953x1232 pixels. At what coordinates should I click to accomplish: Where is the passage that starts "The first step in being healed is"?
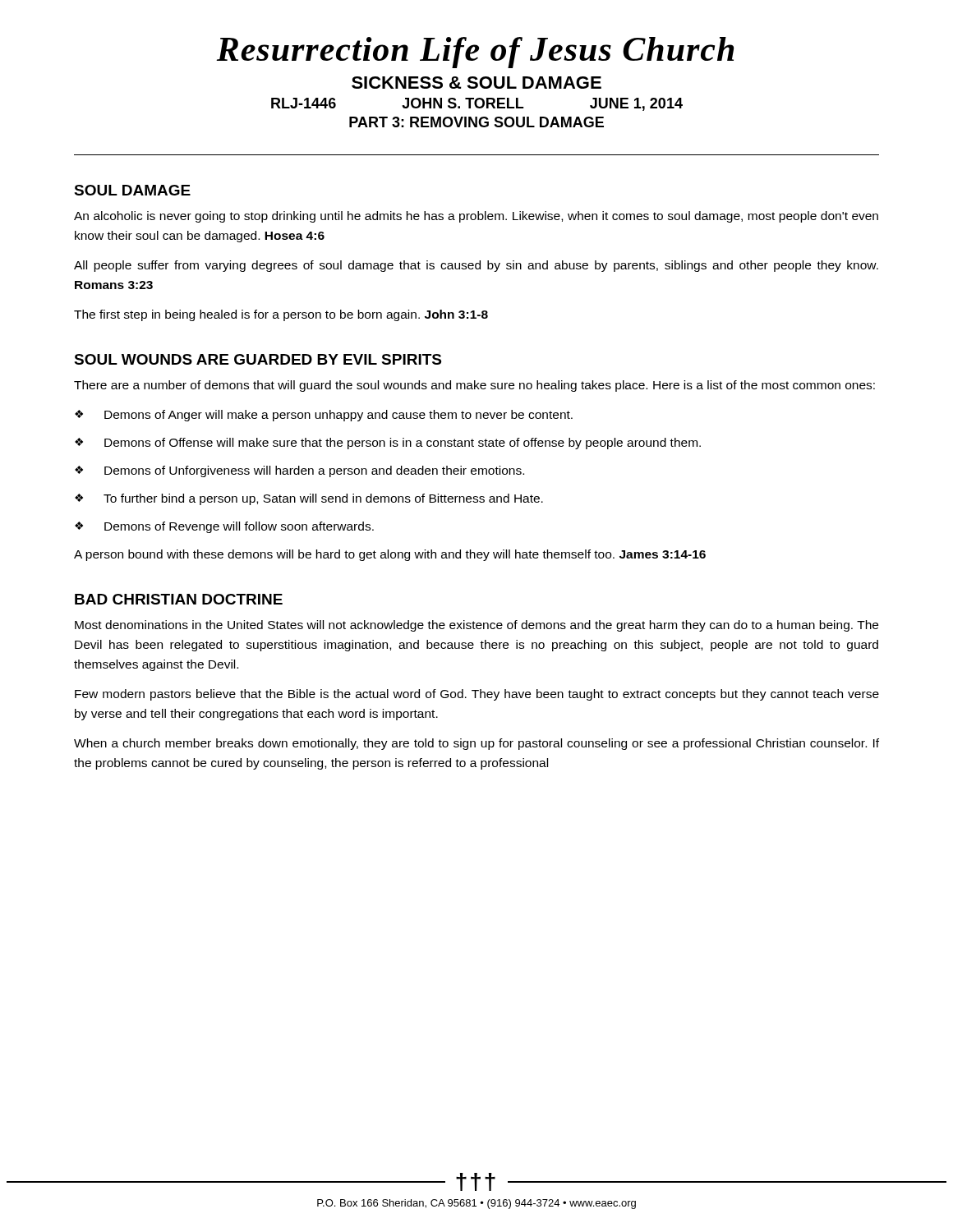click(281, 314)
